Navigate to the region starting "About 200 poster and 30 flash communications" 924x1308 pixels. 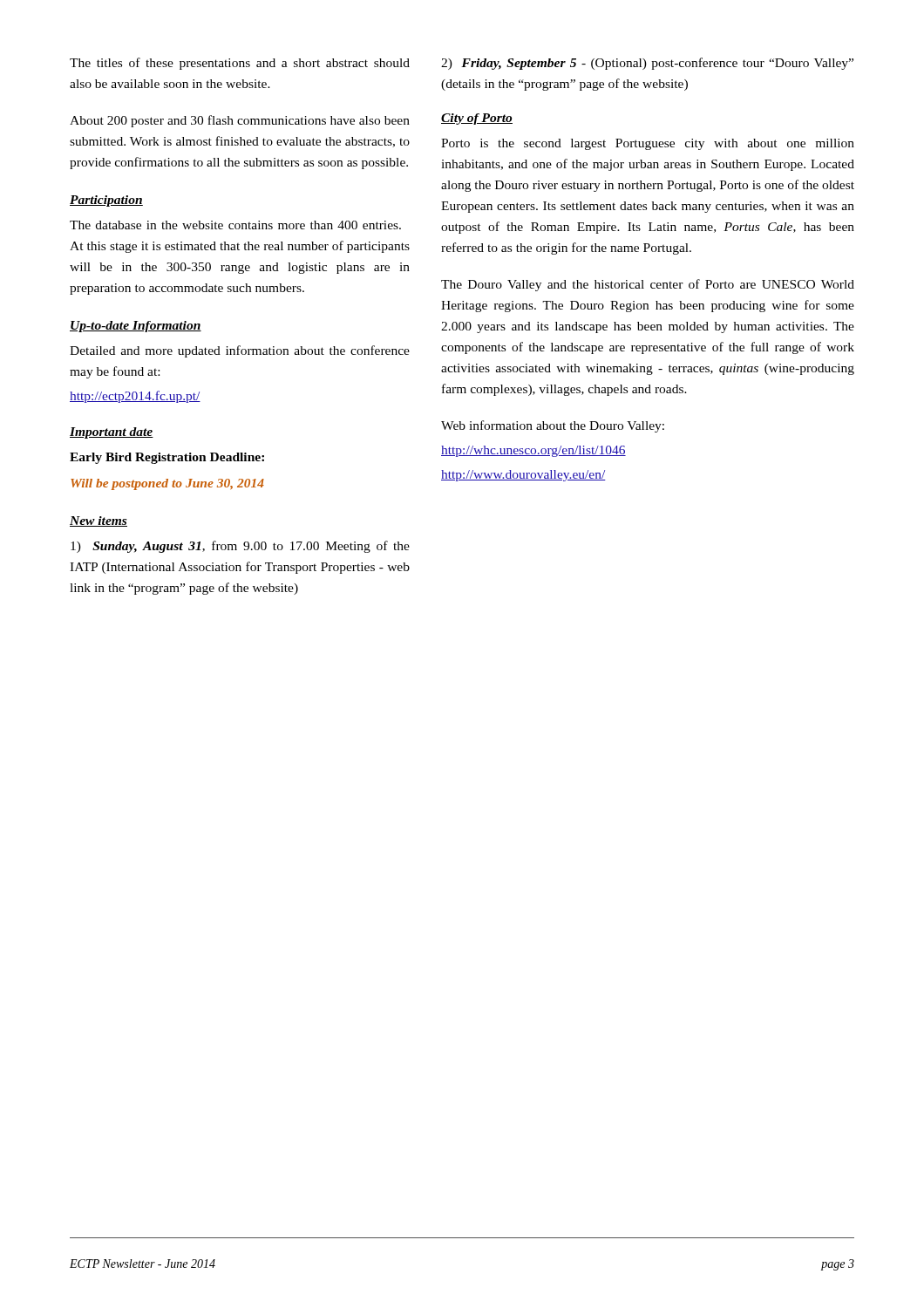coord(240,141)
